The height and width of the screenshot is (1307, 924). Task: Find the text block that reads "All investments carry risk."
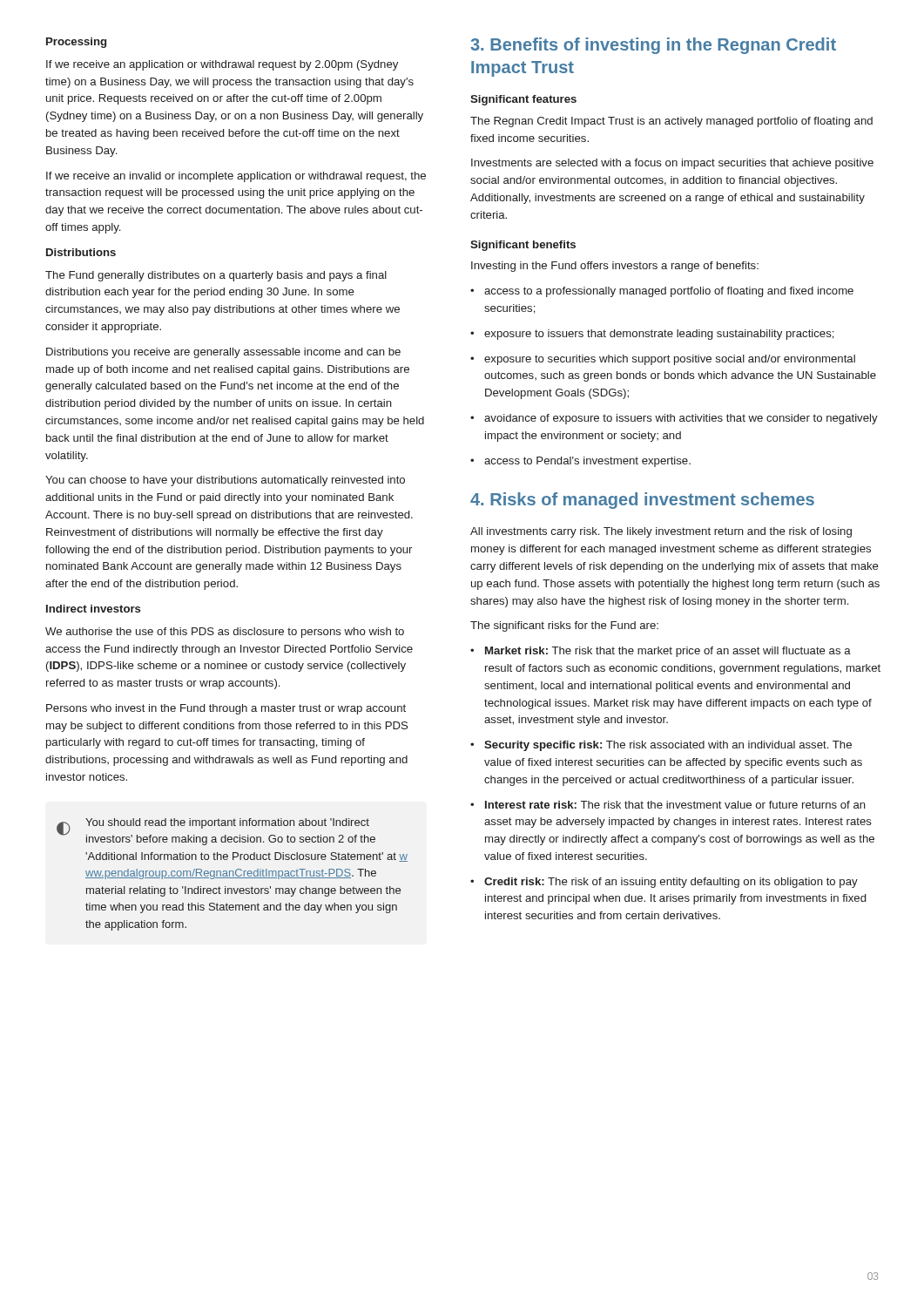click(676, 566)
